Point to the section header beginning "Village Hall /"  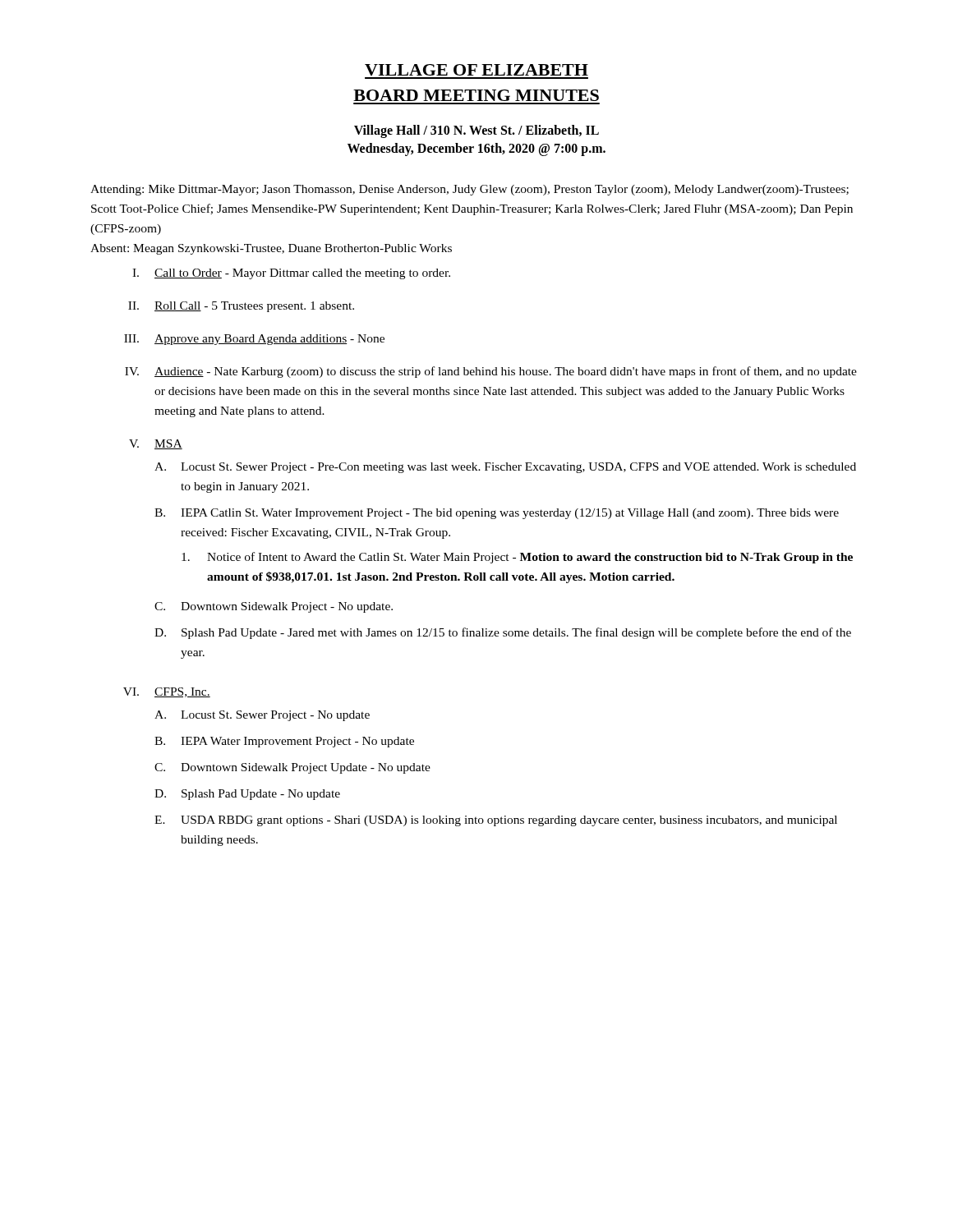pyautogui.click(x=476, y=139)
